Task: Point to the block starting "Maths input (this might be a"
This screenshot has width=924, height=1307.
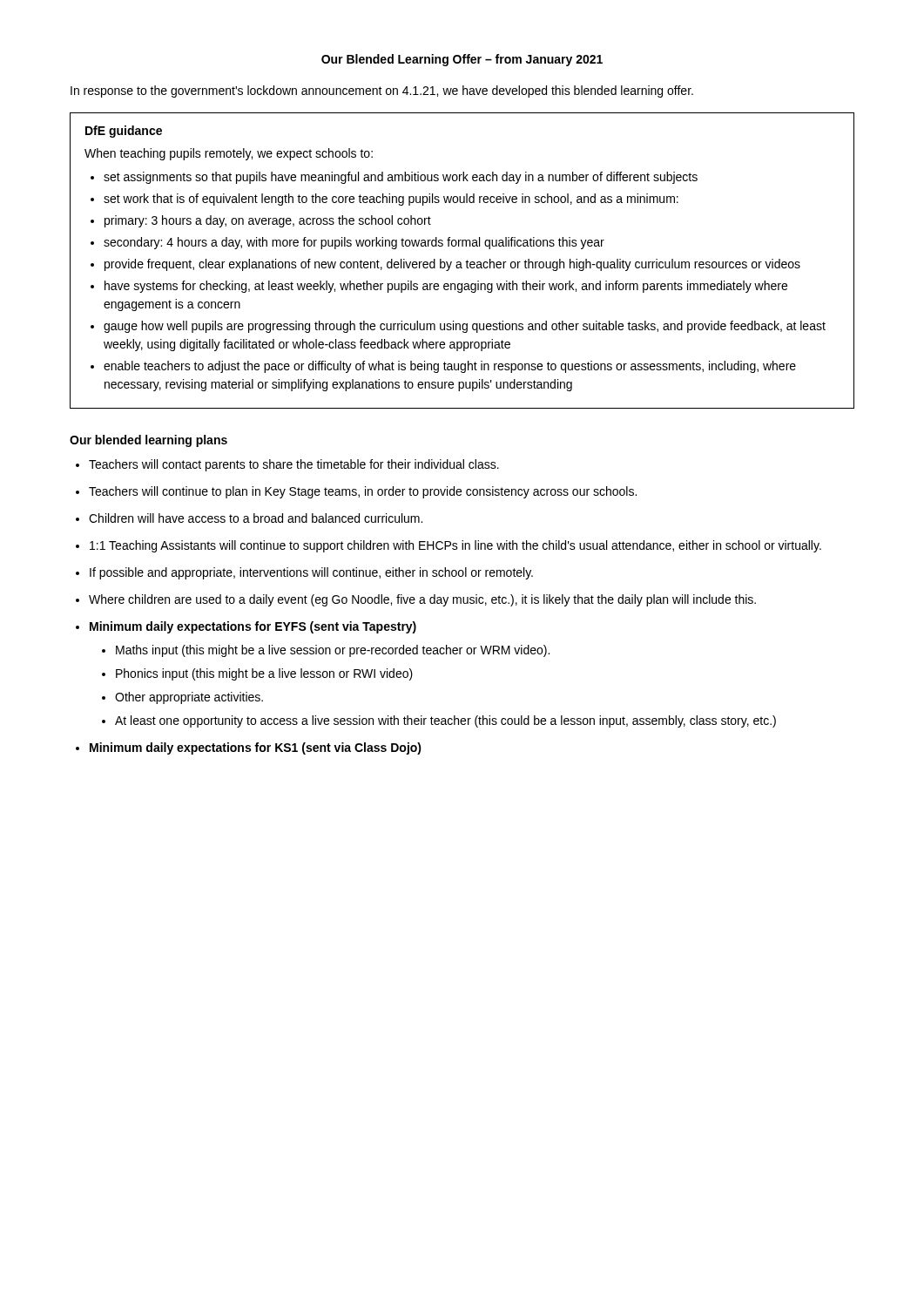Action: point(333,650)
